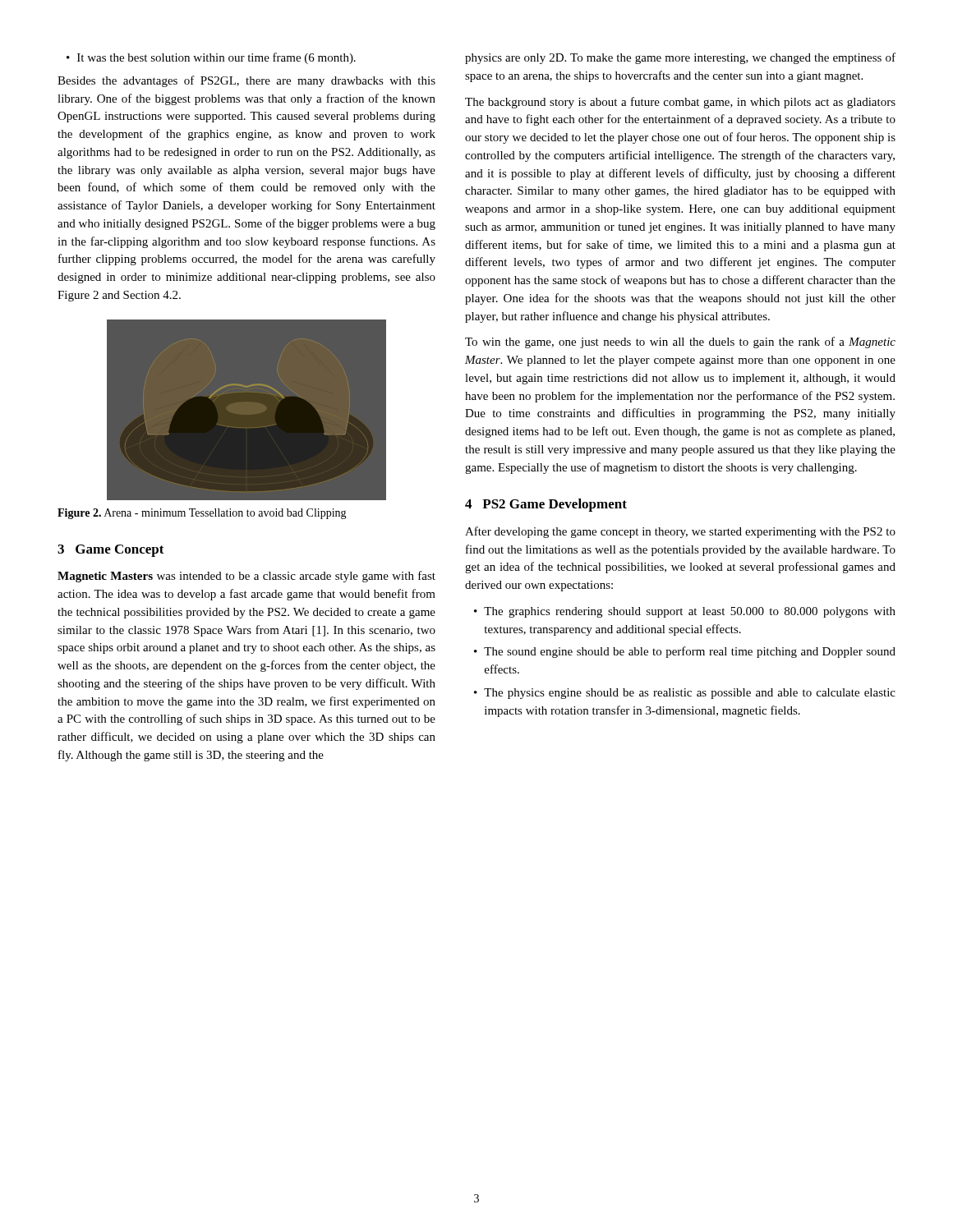The height and width of the screenshot is (1232, 953).
Task: Find "3 Game Concept" on this page
Action: pos(111,549)
